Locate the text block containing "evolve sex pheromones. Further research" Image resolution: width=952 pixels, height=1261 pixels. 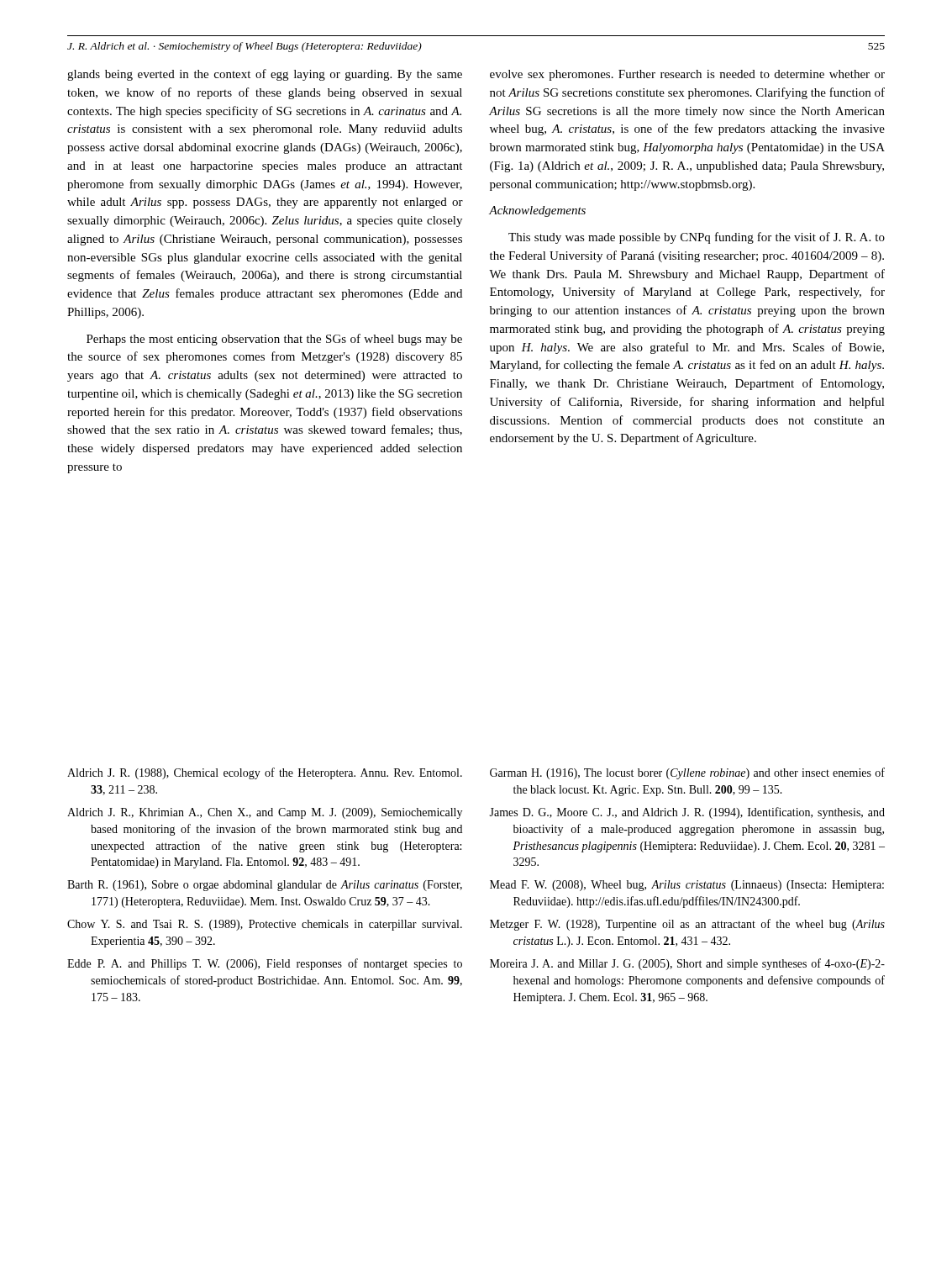click(687, 130)
